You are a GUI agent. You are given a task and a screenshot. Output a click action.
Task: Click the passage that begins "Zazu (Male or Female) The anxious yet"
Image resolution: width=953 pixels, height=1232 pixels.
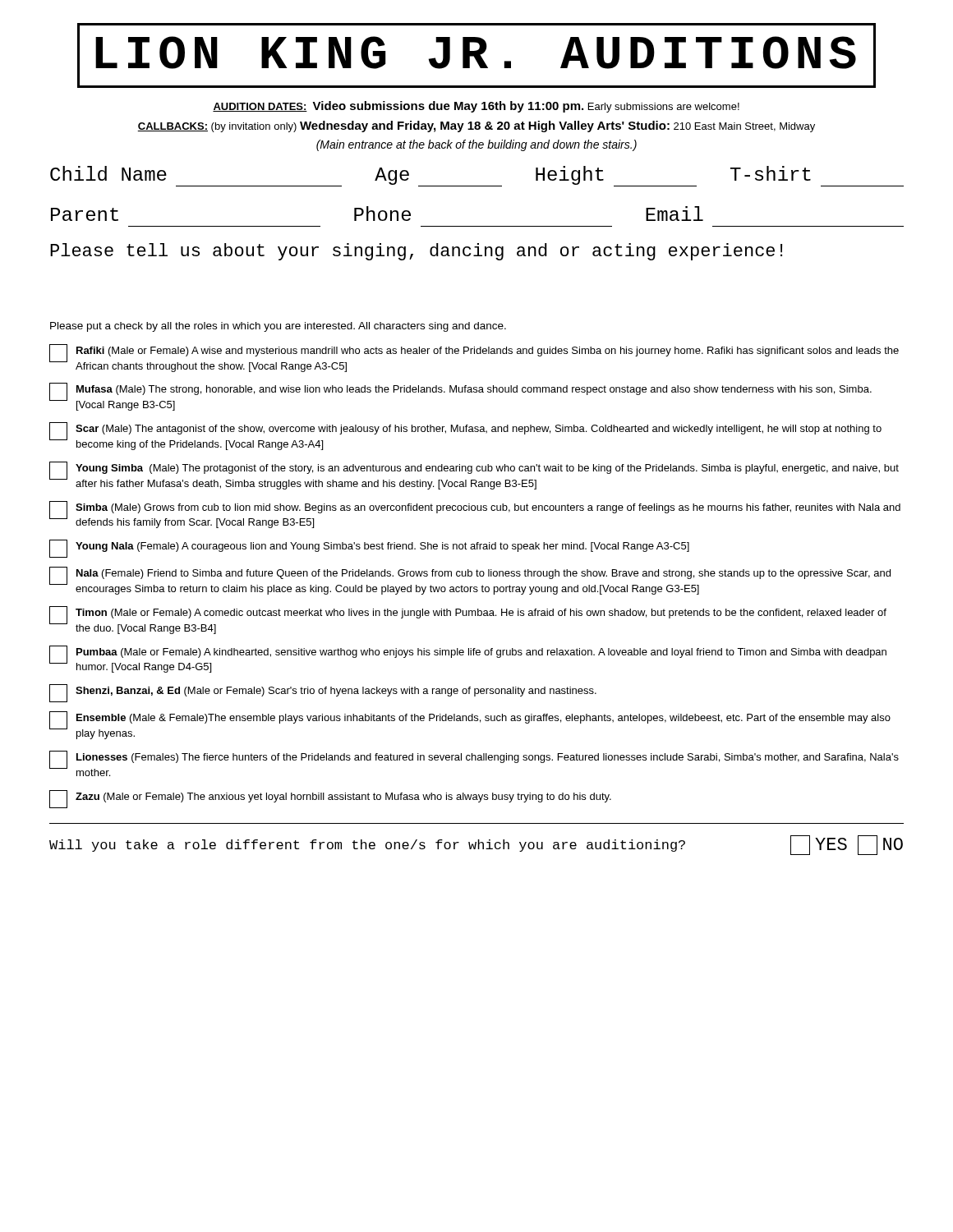coord(476,798)
